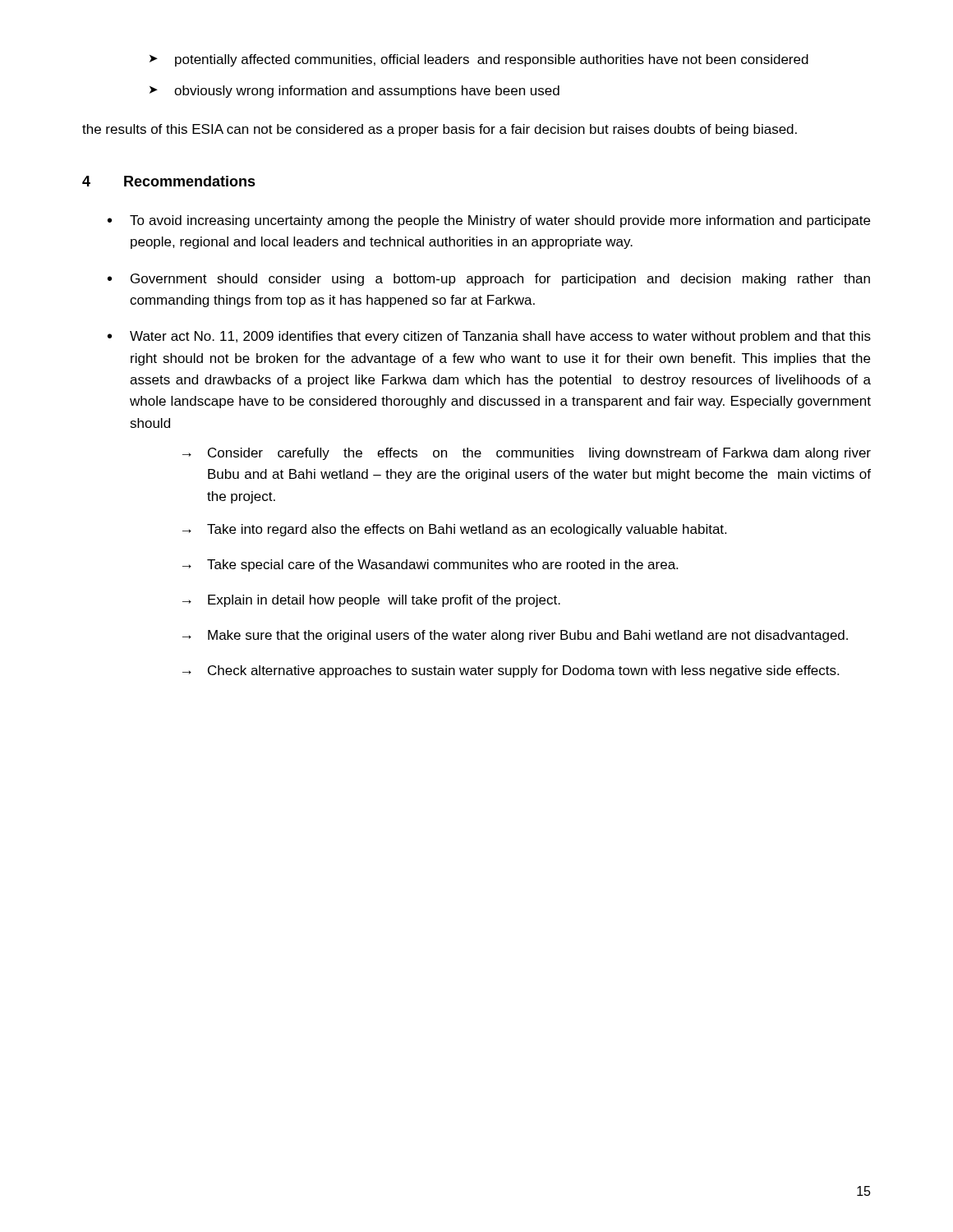Viewport: 953px width, 1232px height.
Task: Select the element starting "the results of"
Action: pyautogui.click(x=440, y=129)
